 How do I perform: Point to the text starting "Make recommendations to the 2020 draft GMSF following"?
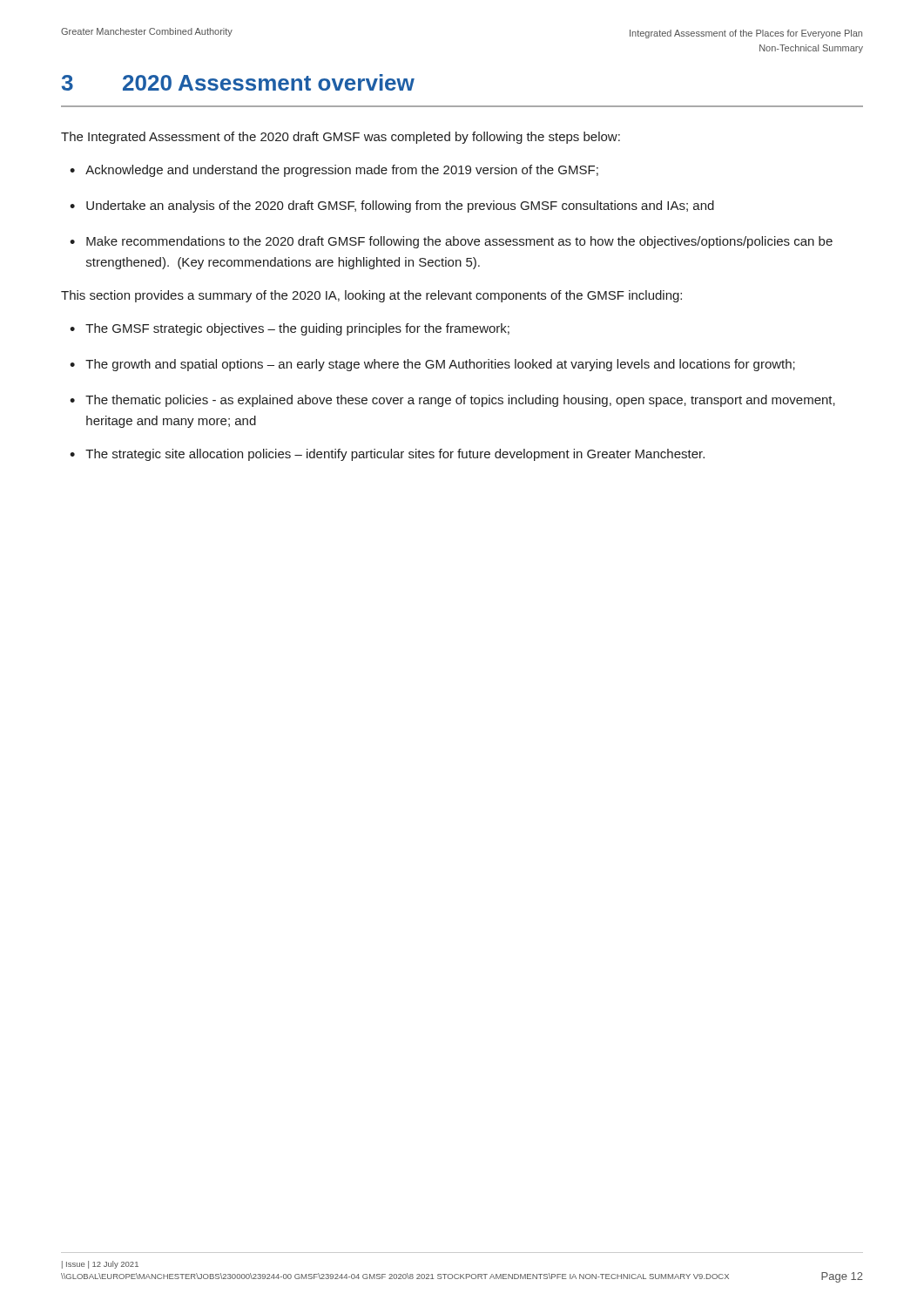459,251
